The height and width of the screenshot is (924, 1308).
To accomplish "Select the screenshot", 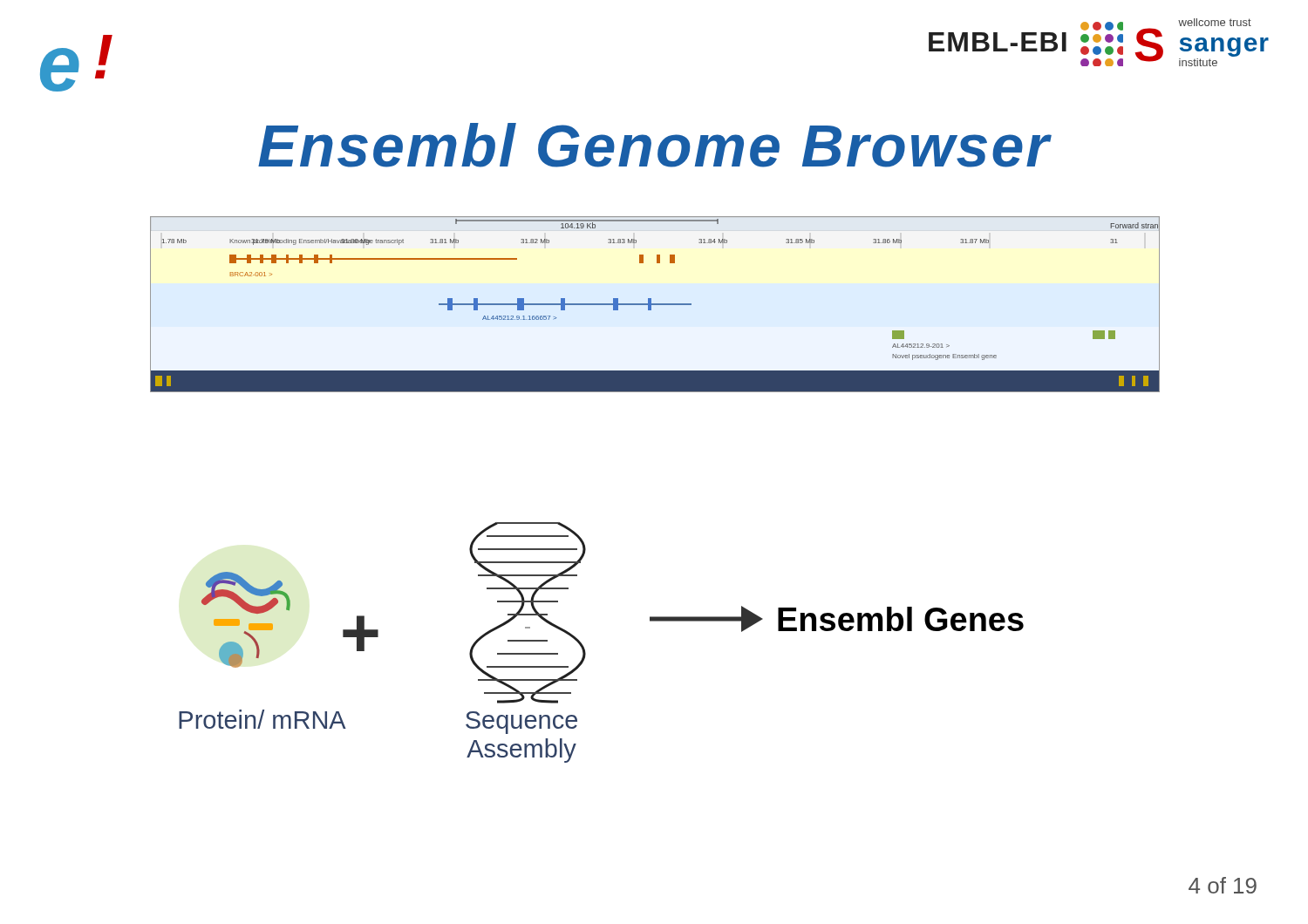I will pos(654,303).
